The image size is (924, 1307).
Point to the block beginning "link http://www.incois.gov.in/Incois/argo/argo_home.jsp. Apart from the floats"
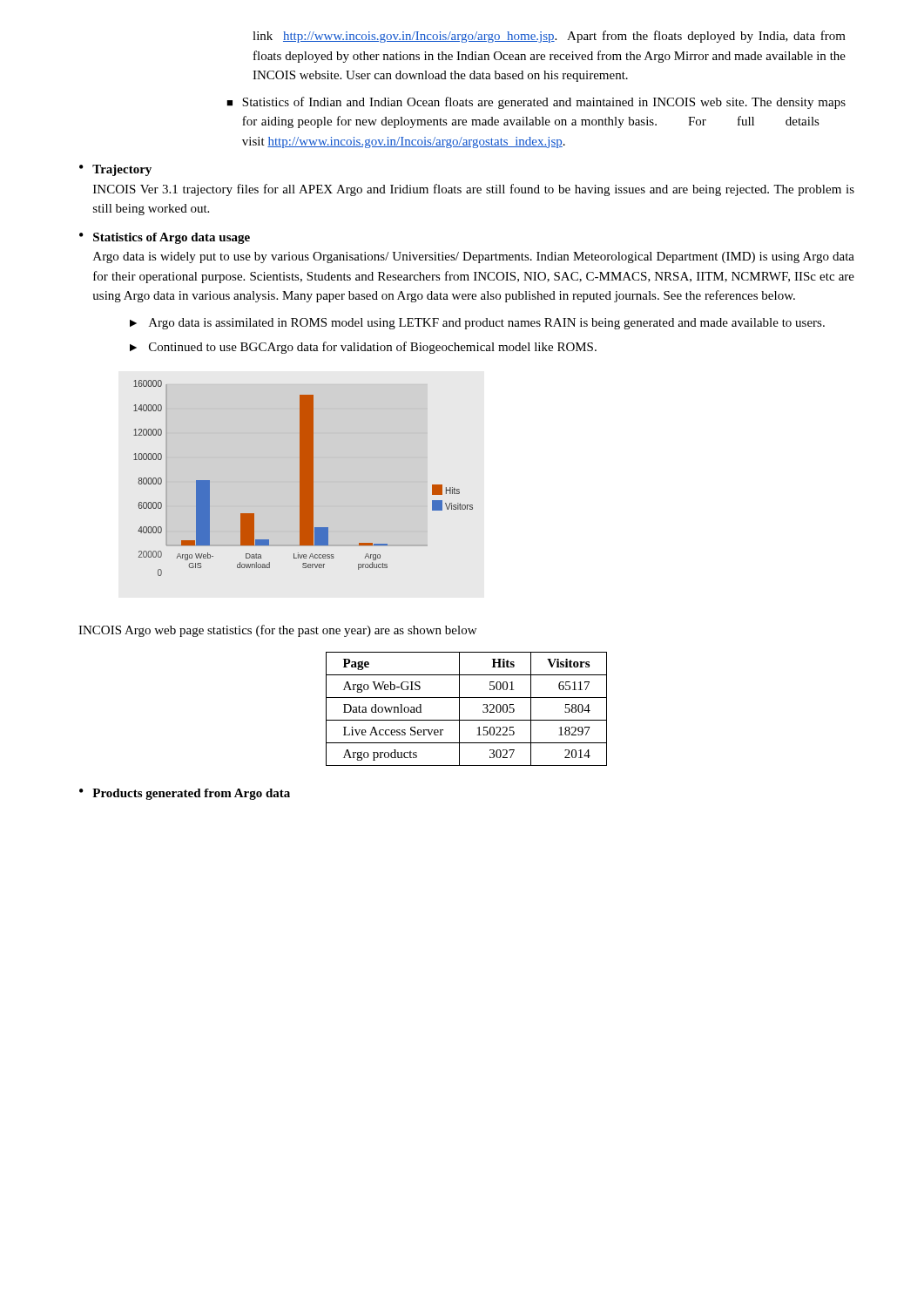click(549, 55)
